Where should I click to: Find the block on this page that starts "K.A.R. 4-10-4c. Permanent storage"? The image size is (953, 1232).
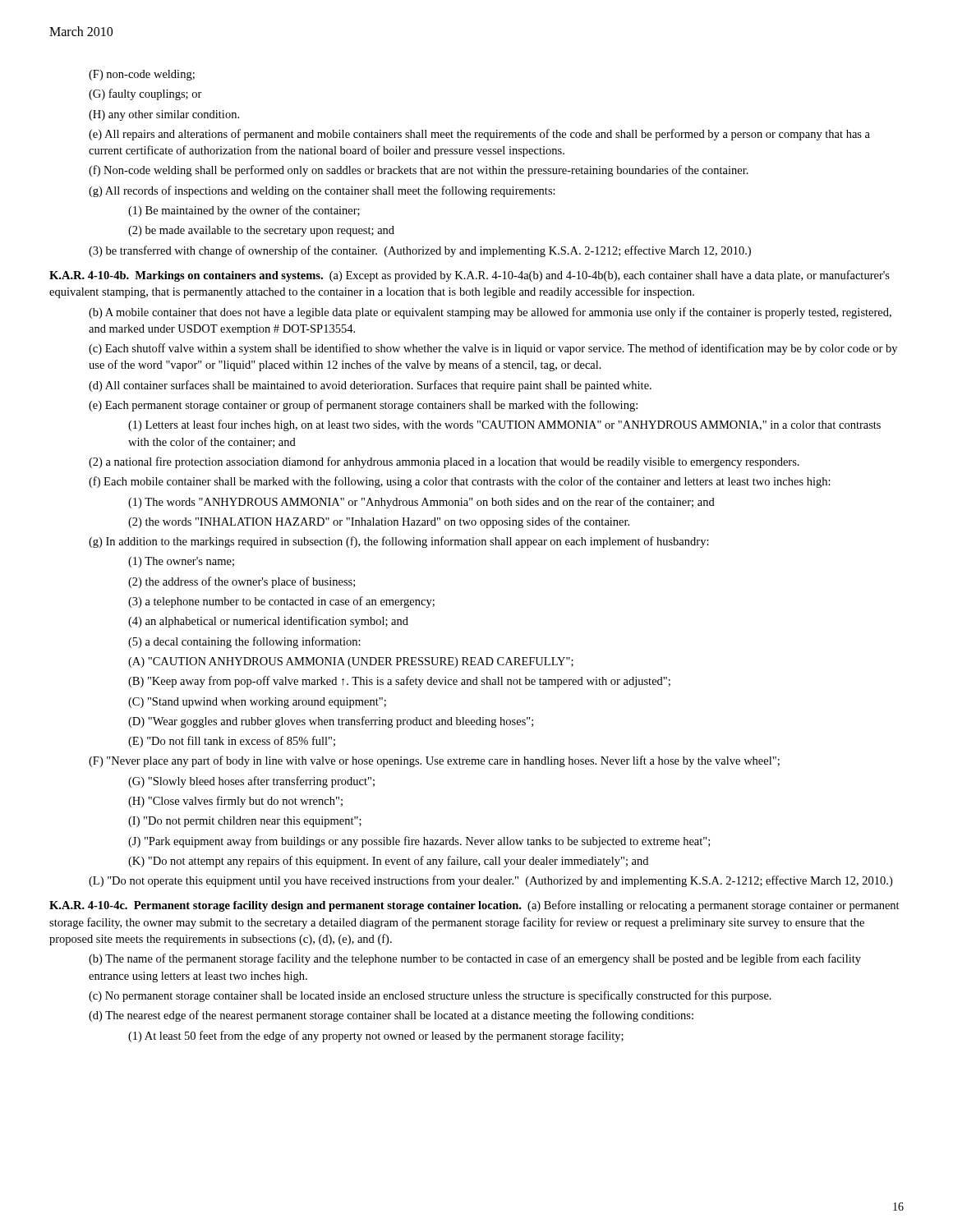[x=474, y=922]
